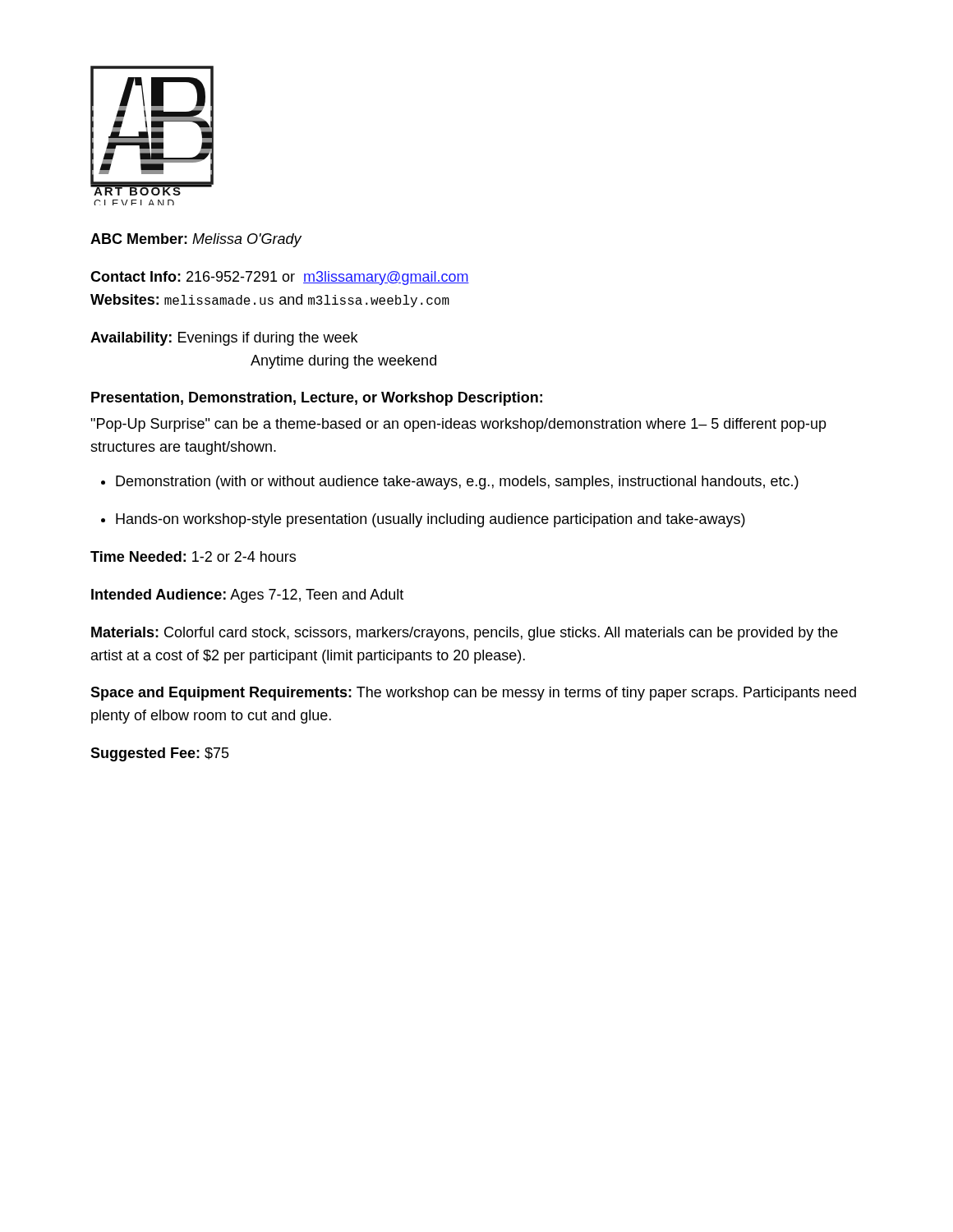This screenshot has width=953, height=1232.
Task: Click on the text block starting "Intended Audience: Ages 7-12, Teen"
Action: tap(247, 595)
